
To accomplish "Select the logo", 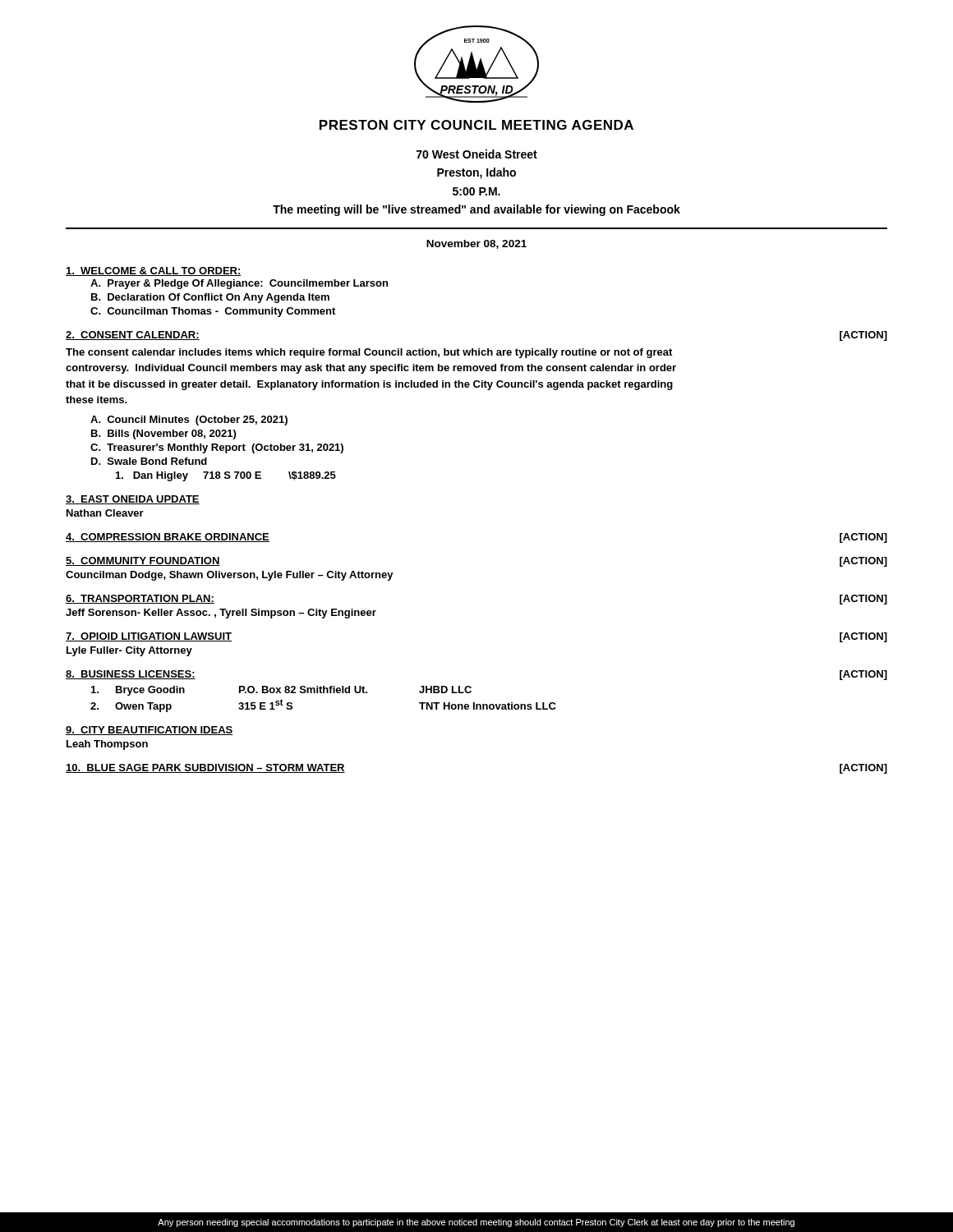I will pos(476,67).
